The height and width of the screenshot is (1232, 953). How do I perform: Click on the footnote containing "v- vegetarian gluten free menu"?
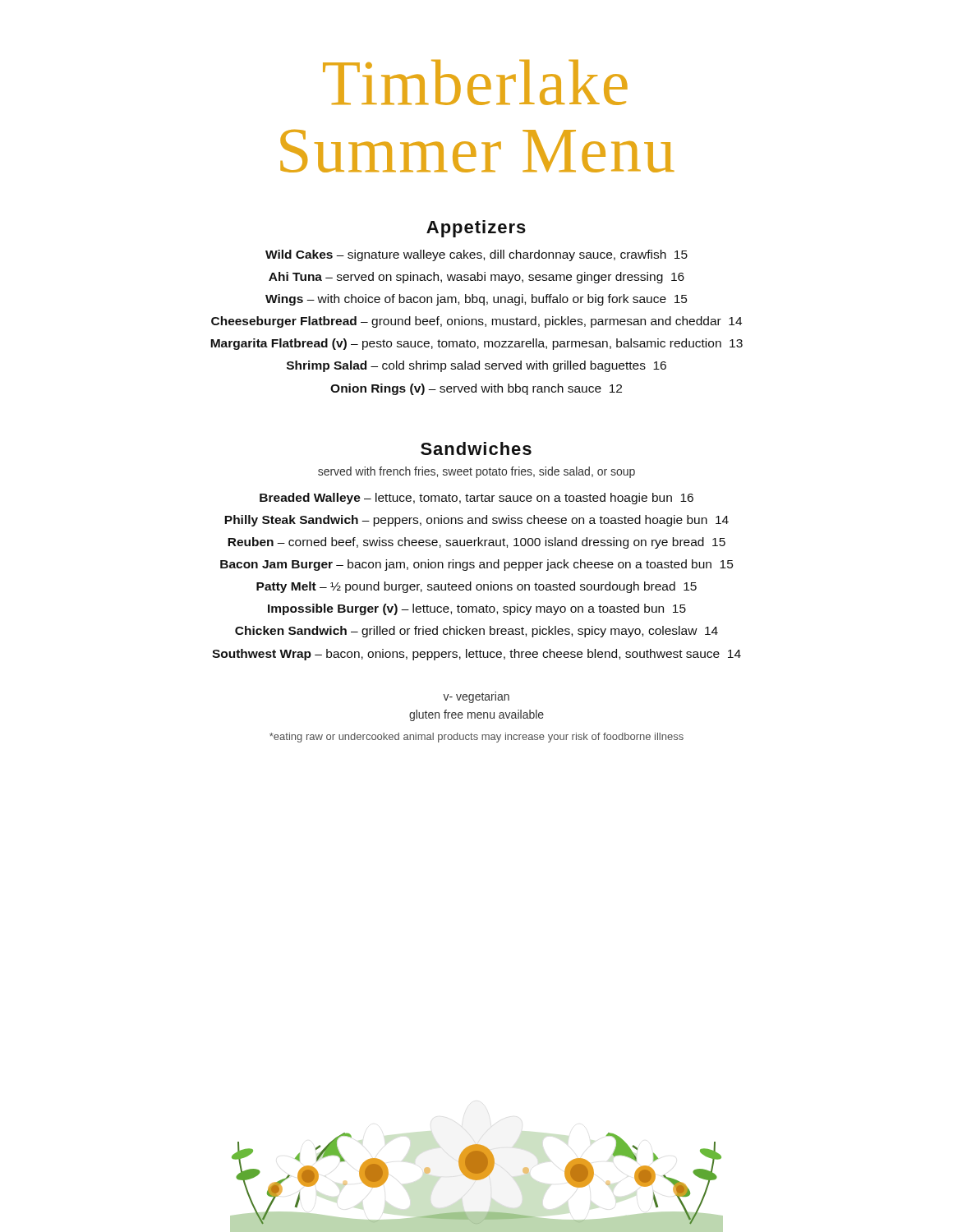(x=476, y=705)
